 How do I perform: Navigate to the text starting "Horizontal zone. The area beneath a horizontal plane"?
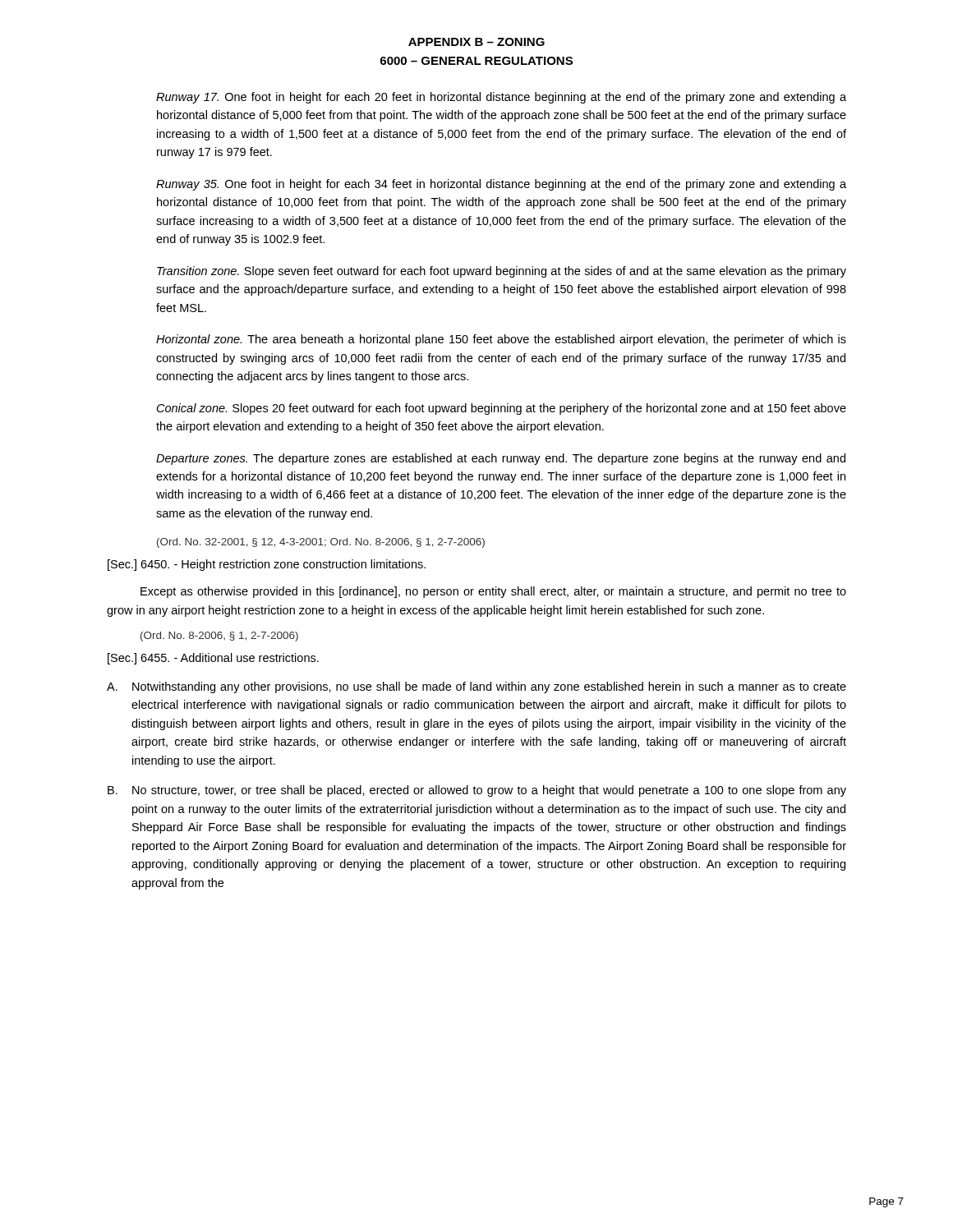[x=501, y=358]
